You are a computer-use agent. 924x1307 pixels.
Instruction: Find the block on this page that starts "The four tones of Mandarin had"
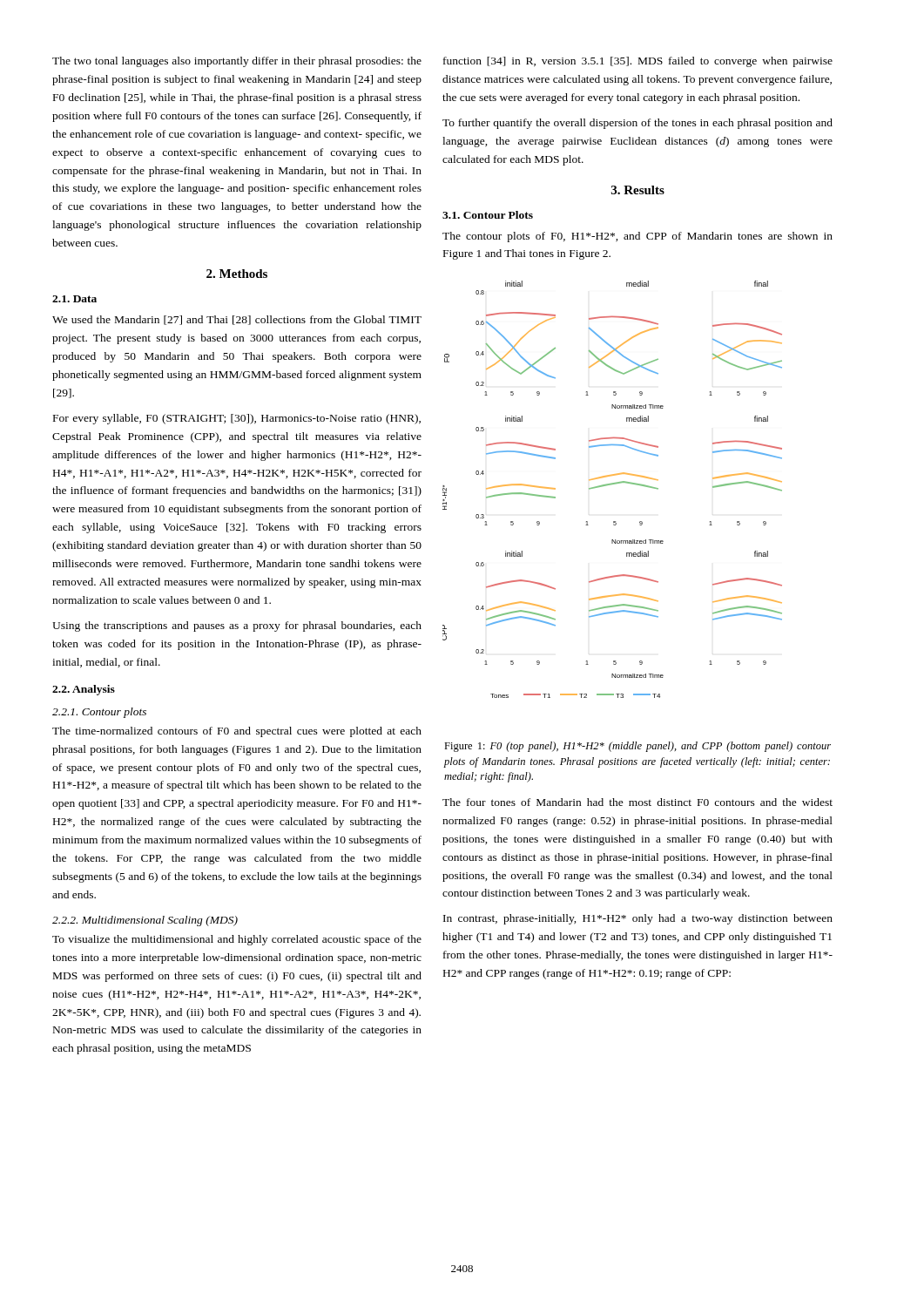[637, 888]
